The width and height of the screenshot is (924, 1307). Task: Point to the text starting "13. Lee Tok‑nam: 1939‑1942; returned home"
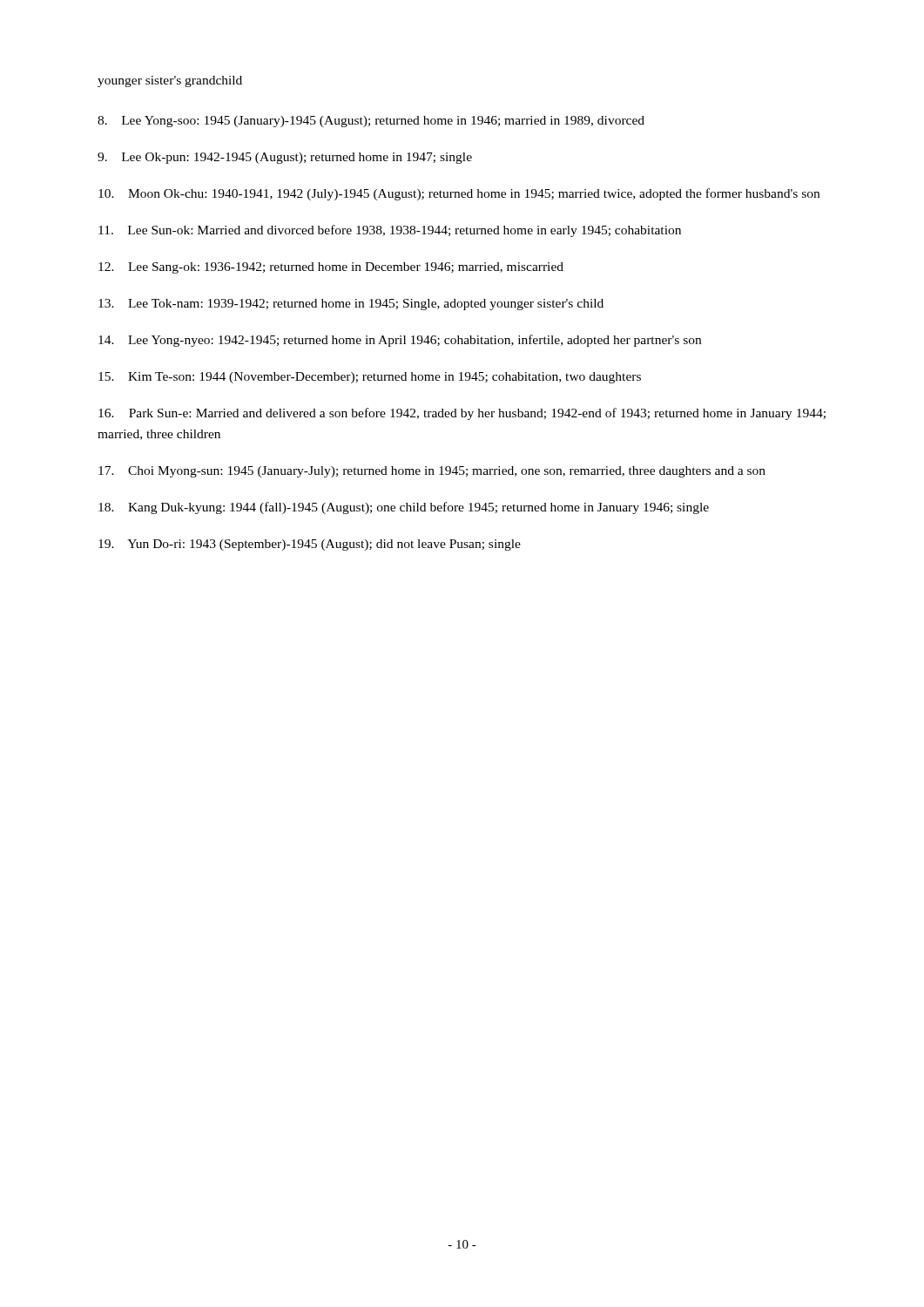coord(351,303)
